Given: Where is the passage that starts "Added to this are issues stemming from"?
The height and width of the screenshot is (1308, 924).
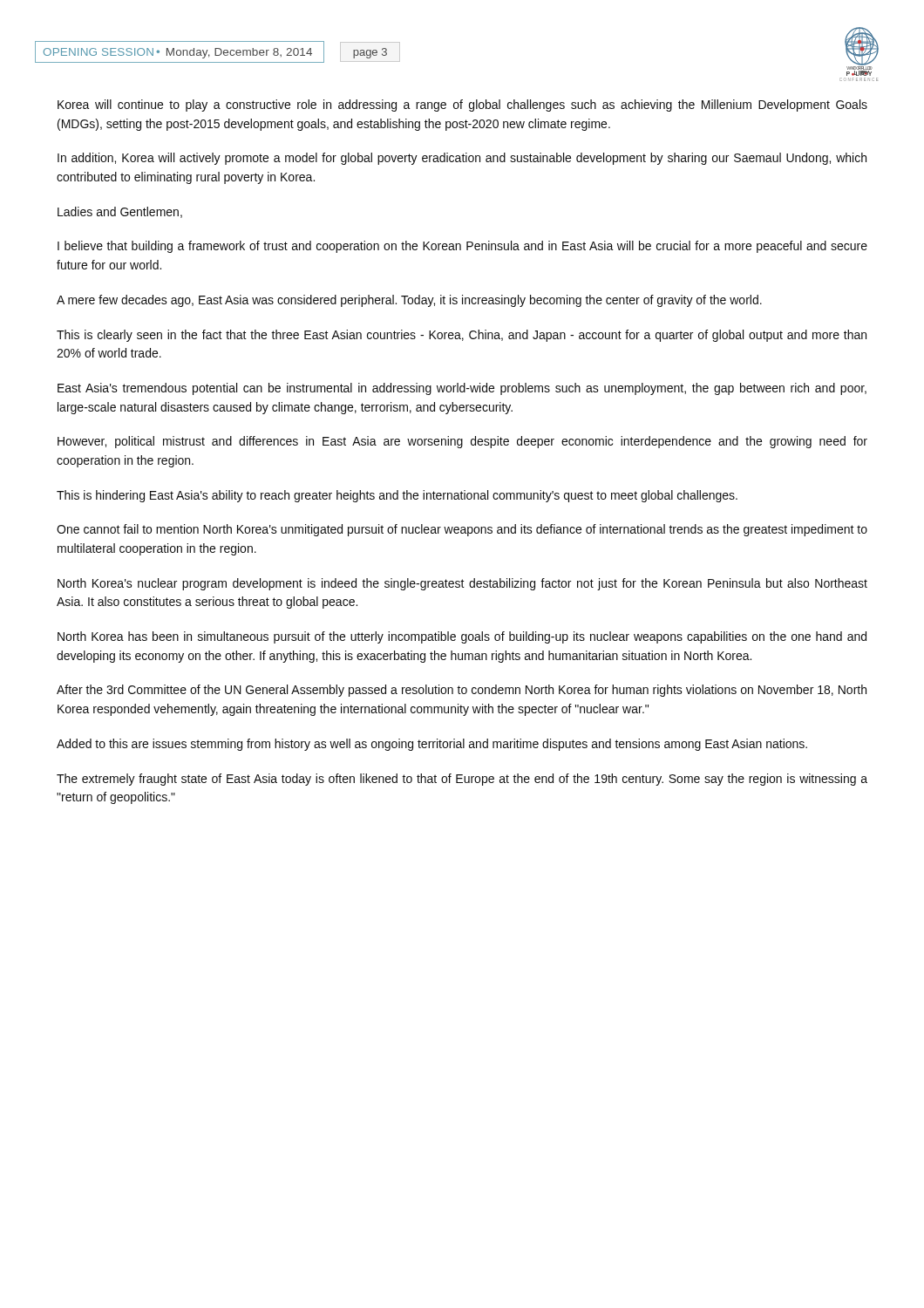Looking at the screenshot, I should 432,744.
